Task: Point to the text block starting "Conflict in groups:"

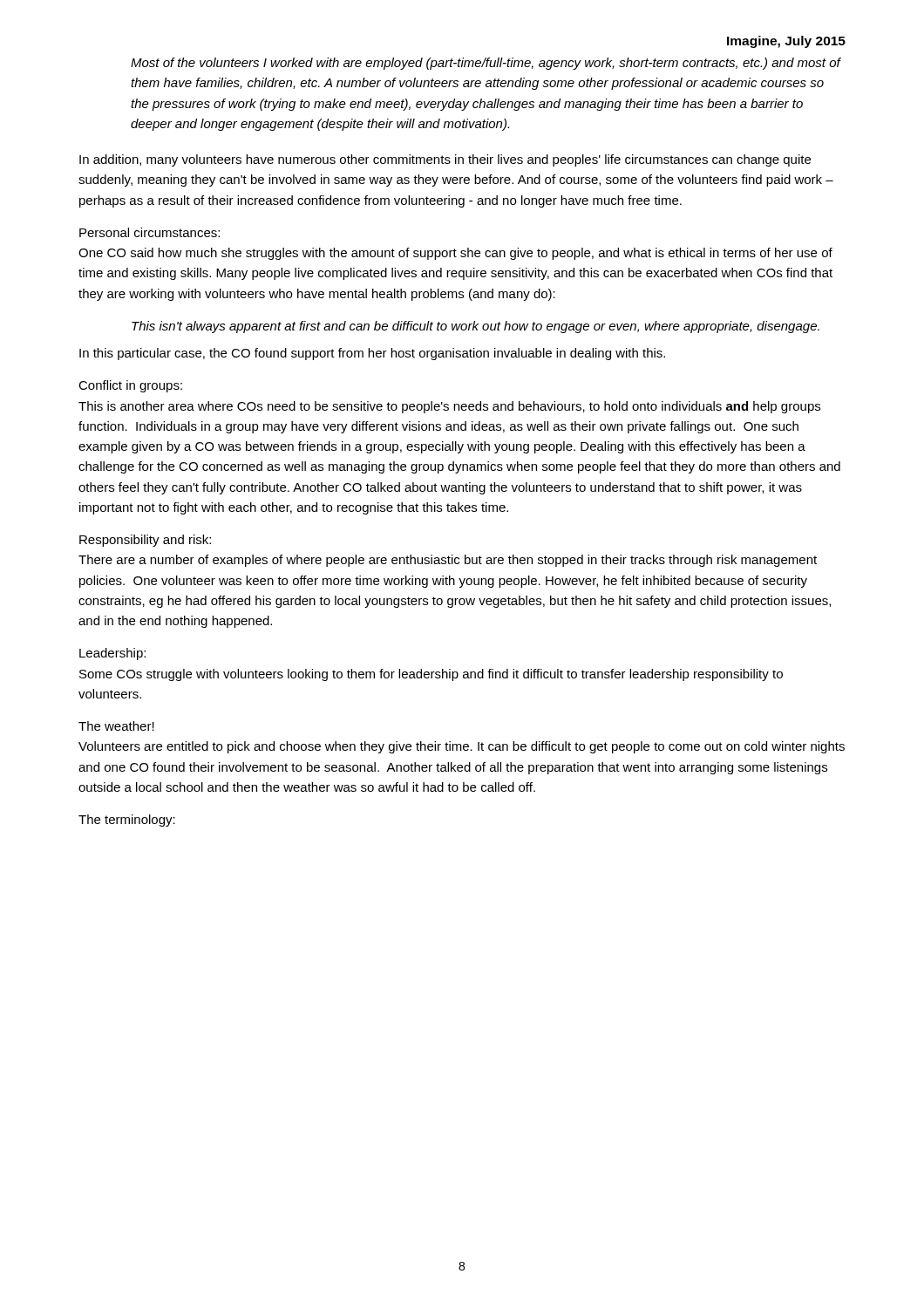Action: (x=131, y=385)
